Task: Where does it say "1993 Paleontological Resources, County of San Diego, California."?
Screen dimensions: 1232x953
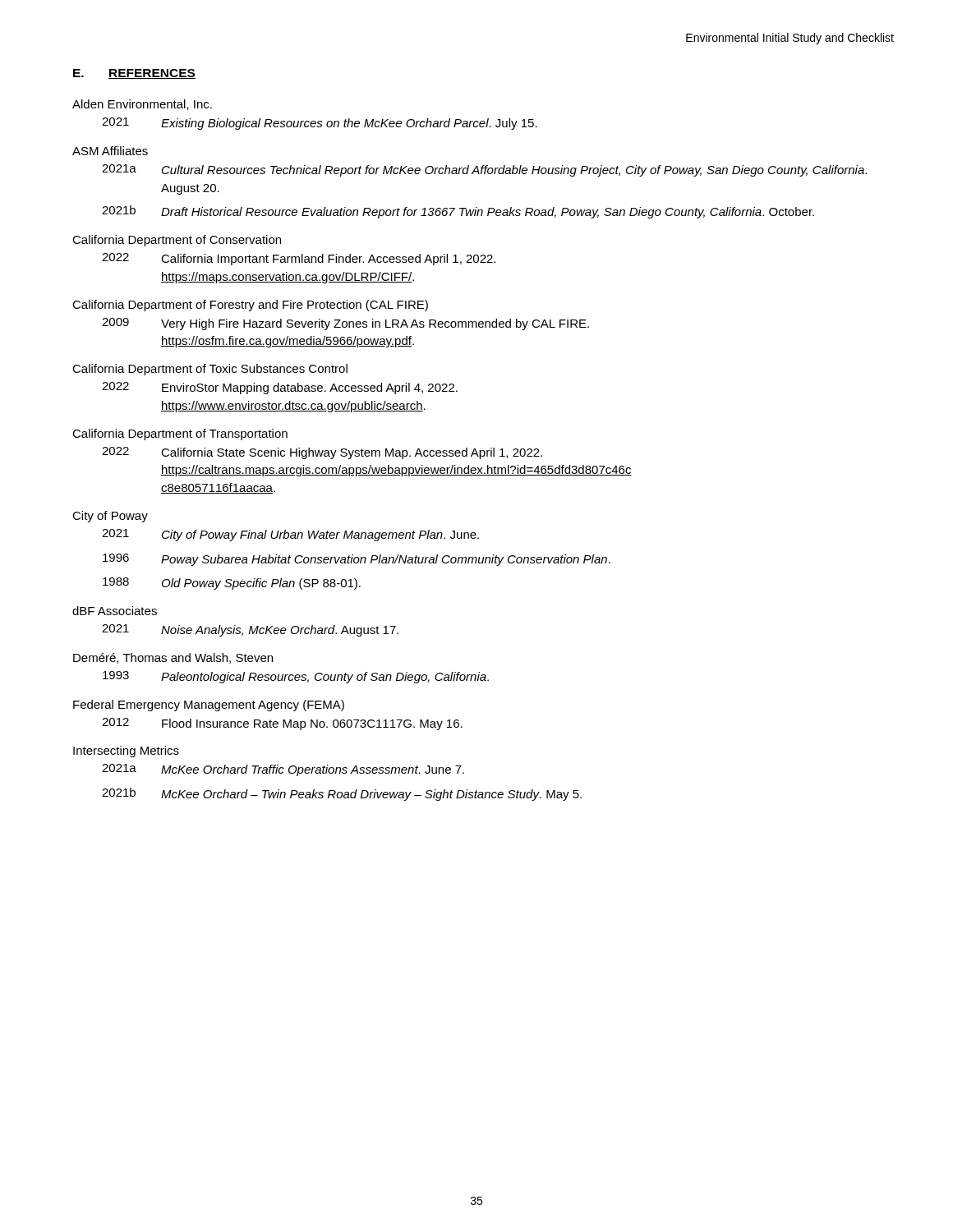Action: [296, 676]
